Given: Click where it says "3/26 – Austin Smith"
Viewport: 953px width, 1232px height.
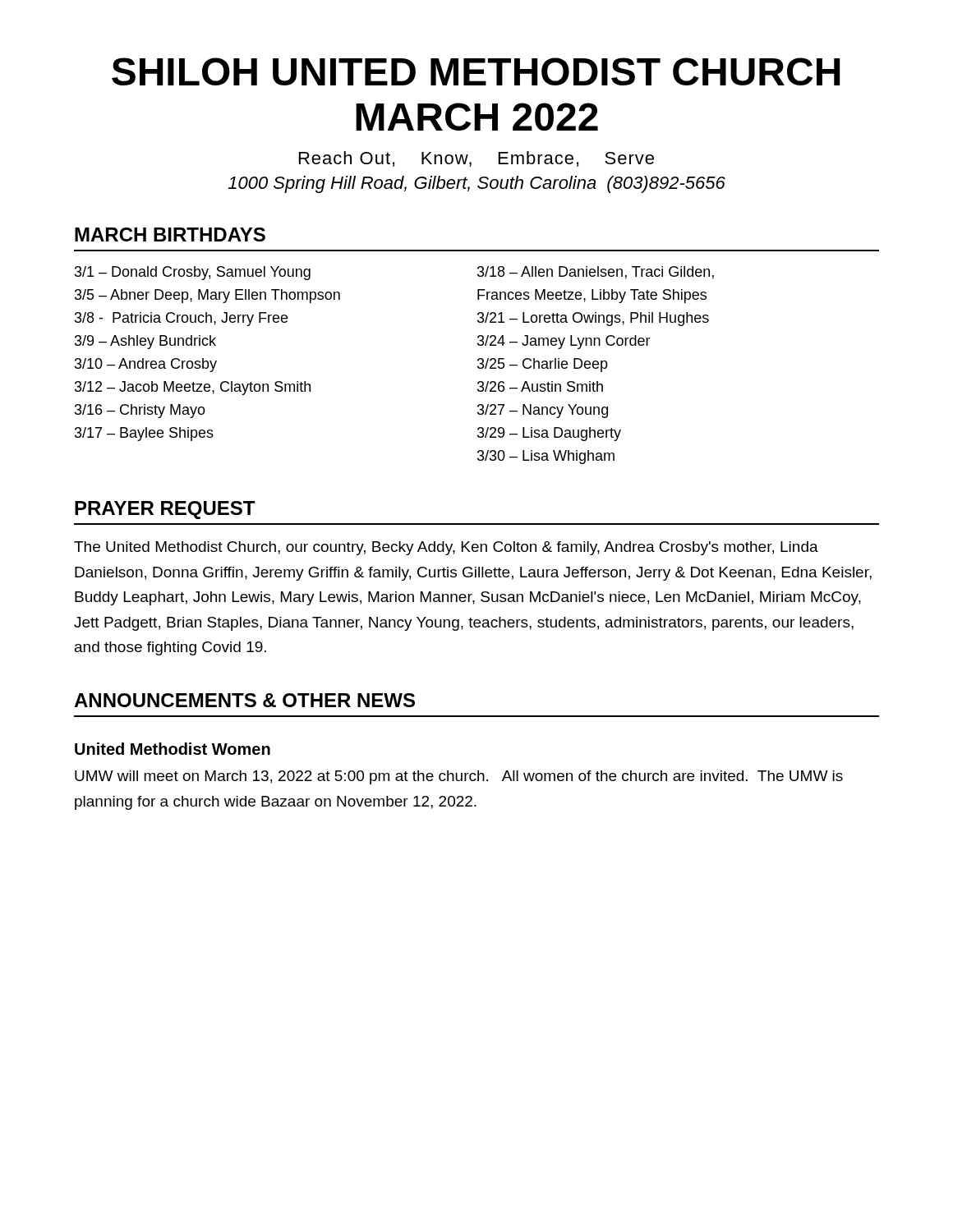Looking at the screenshot, I should click(540, 387).
